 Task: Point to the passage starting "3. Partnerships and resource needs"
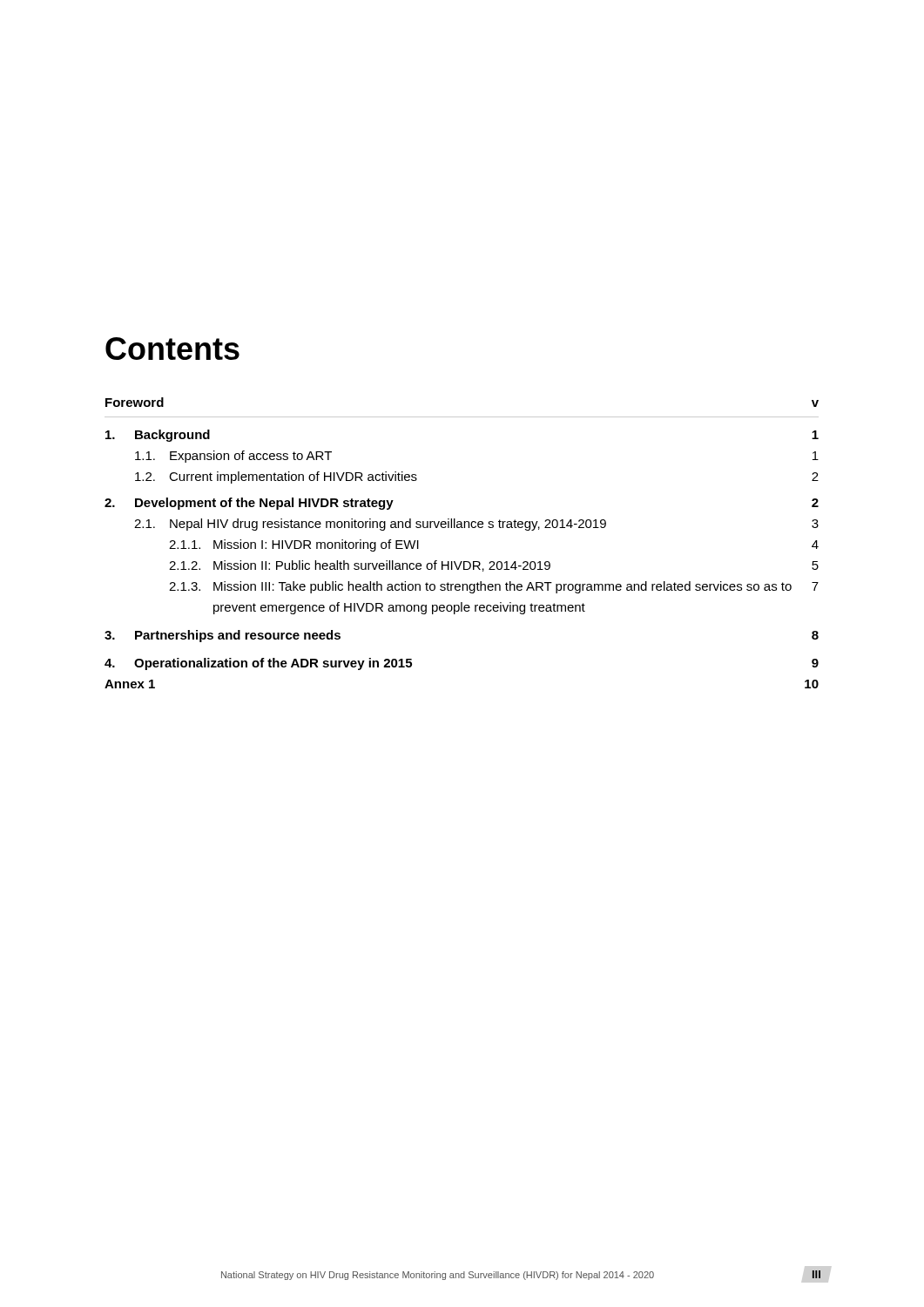click(238, 636)
